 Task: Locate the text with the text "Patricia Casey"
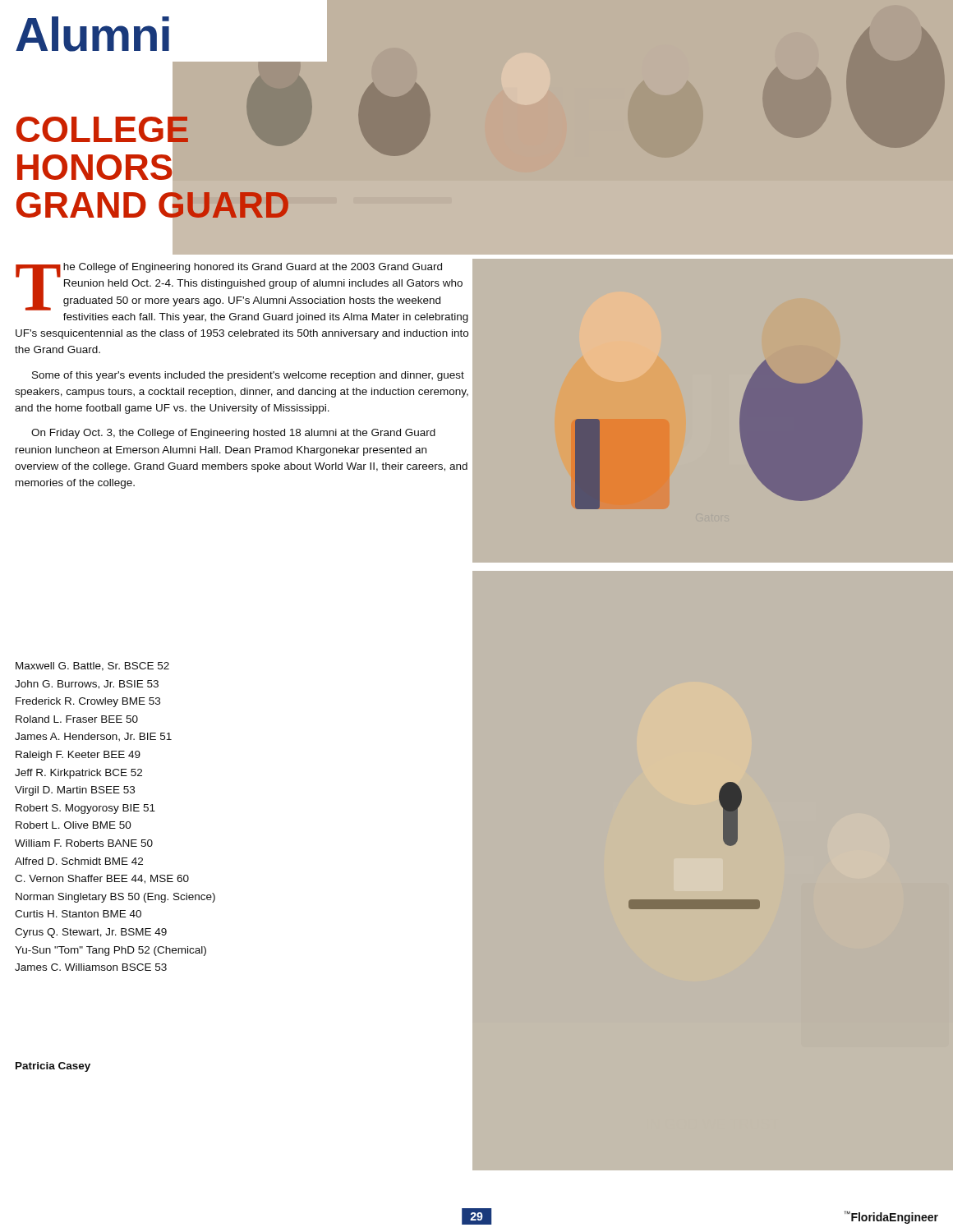(x=53, y=1066)
